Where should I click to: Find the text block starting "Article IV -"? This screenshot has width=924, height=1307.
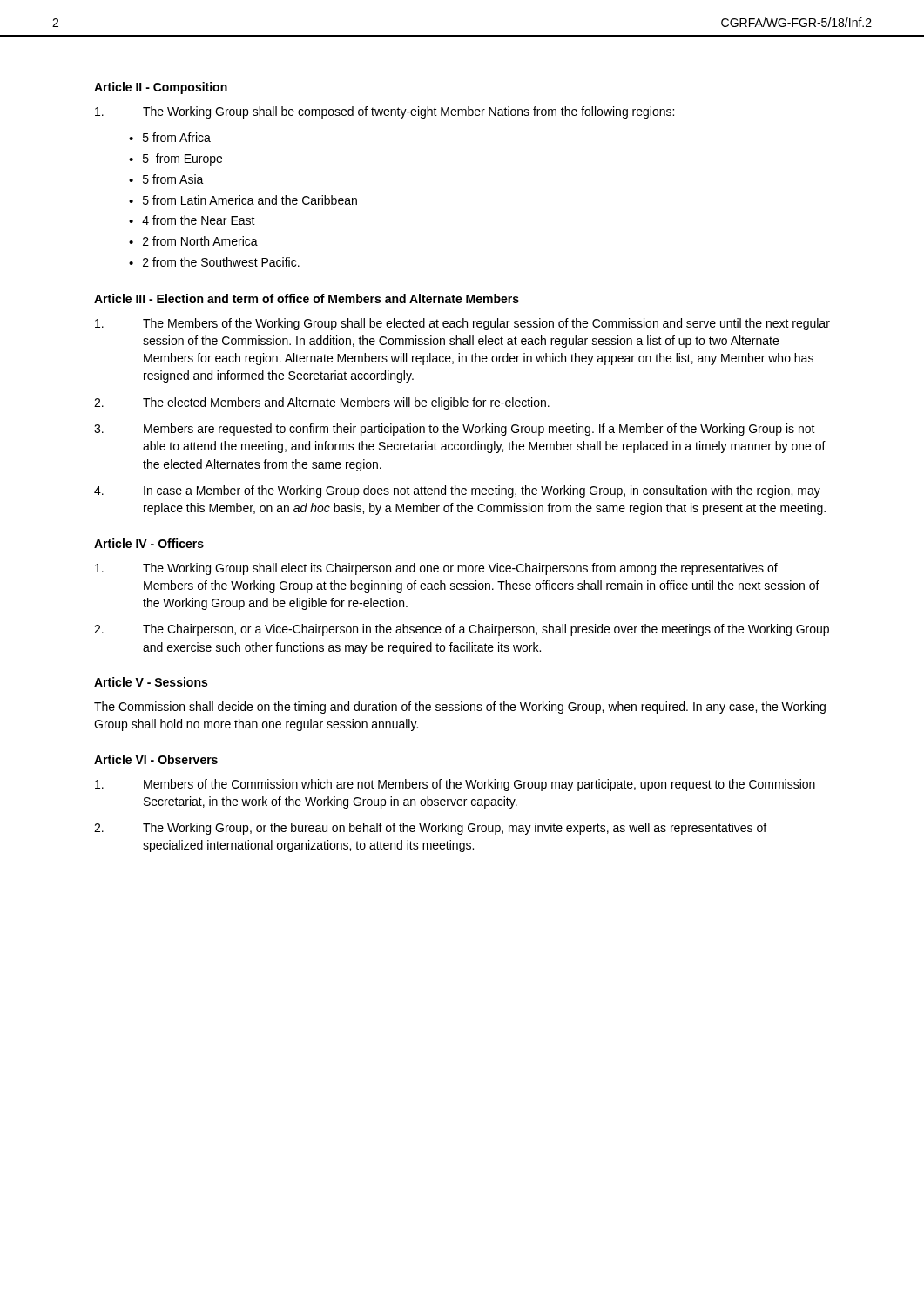click(x=149, y=543)
